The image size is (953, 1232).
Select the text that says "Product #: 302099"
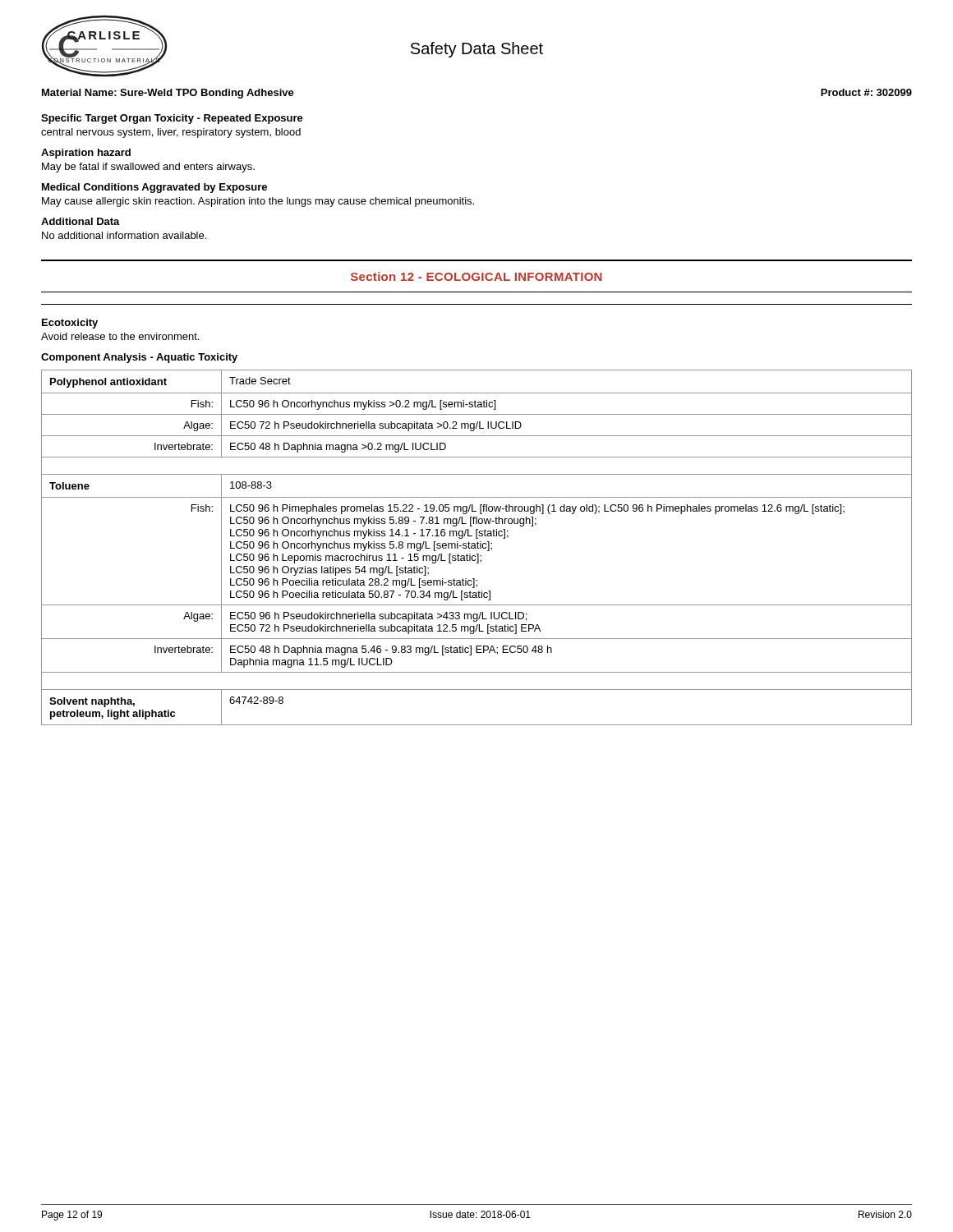pos(866,92)
